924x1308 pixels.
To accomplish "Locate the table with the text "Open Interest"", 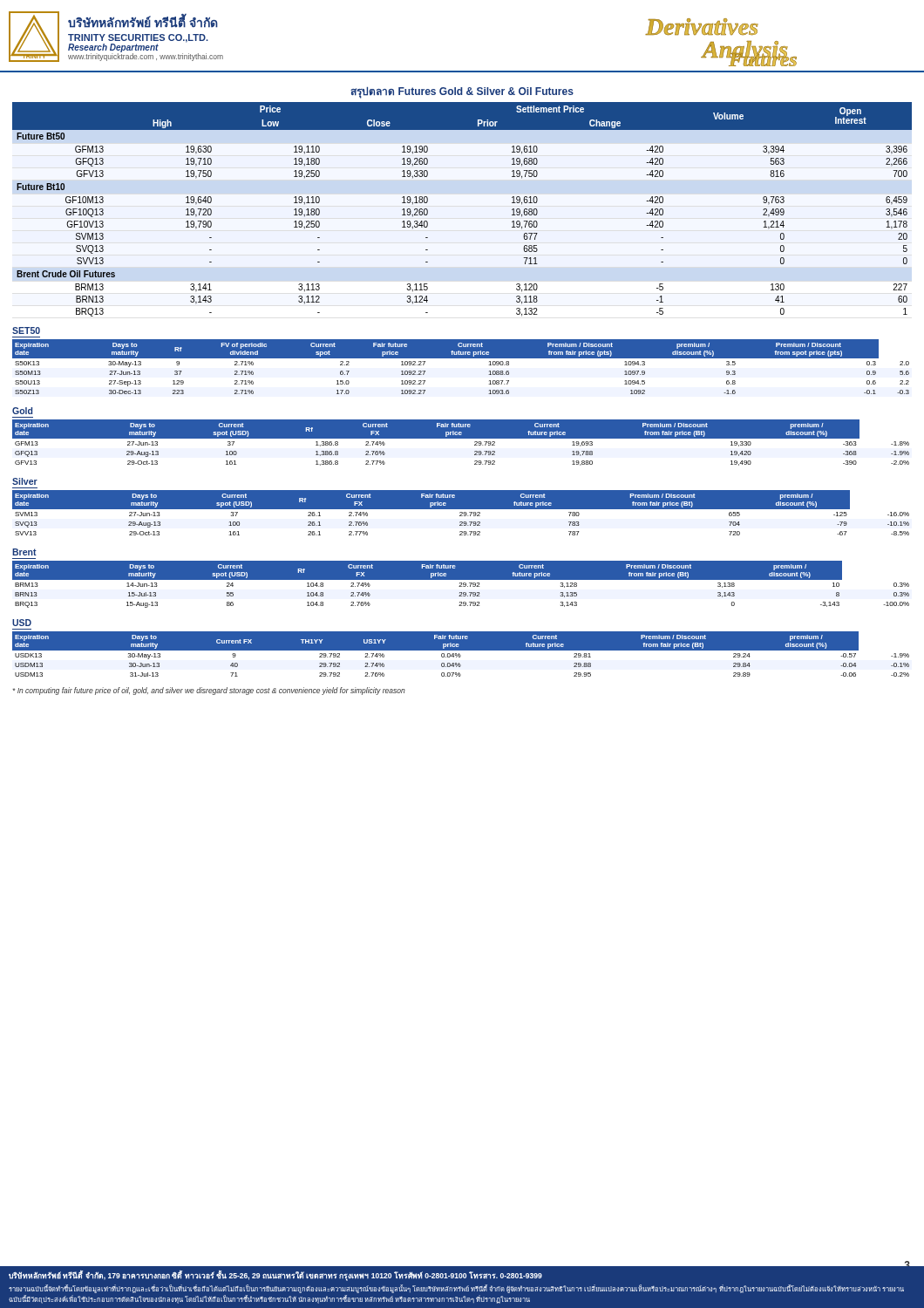I will (462, 210).
